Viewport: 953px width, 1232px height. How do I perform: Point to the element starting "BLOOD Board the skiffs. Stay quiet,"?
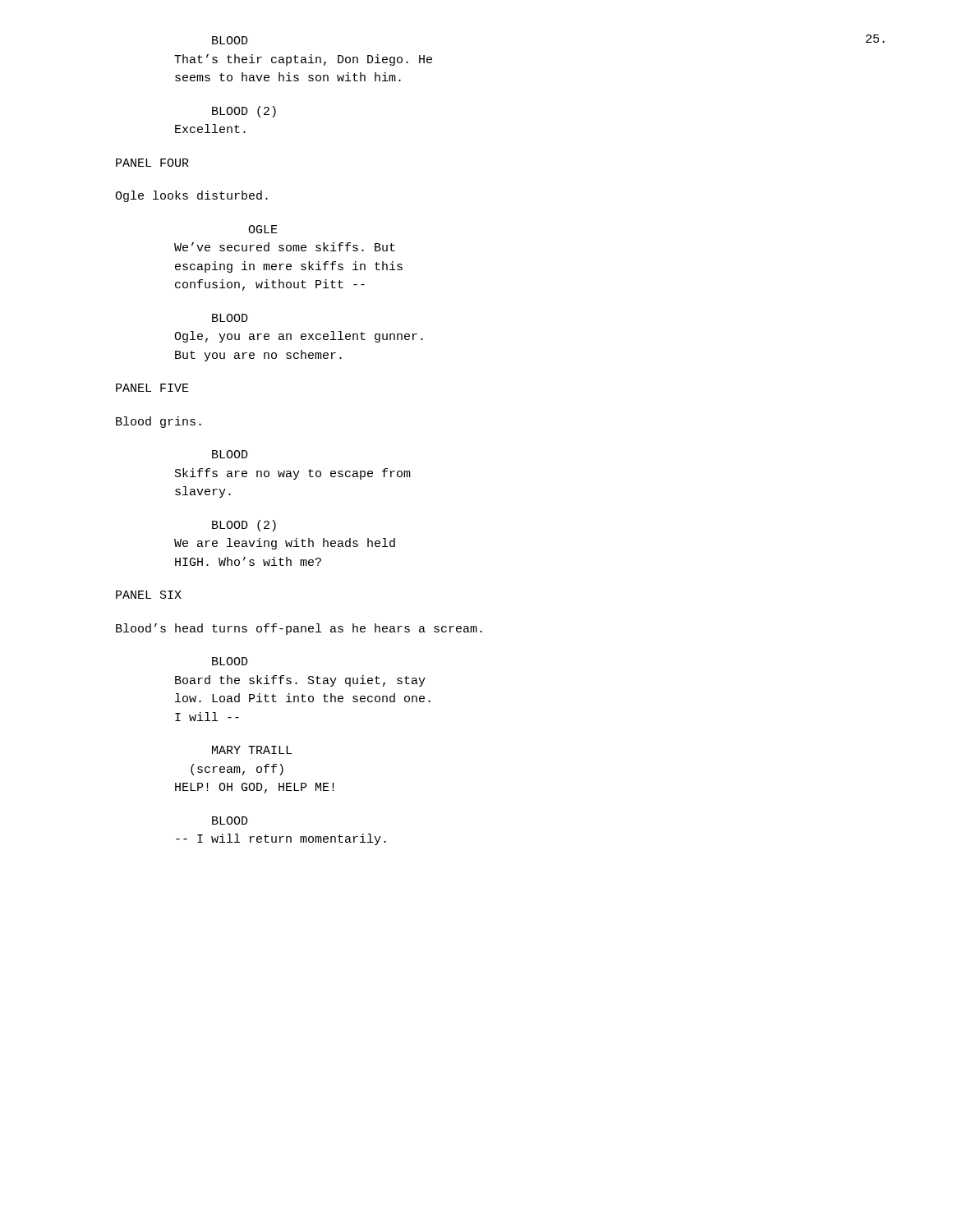pos(274,690)
